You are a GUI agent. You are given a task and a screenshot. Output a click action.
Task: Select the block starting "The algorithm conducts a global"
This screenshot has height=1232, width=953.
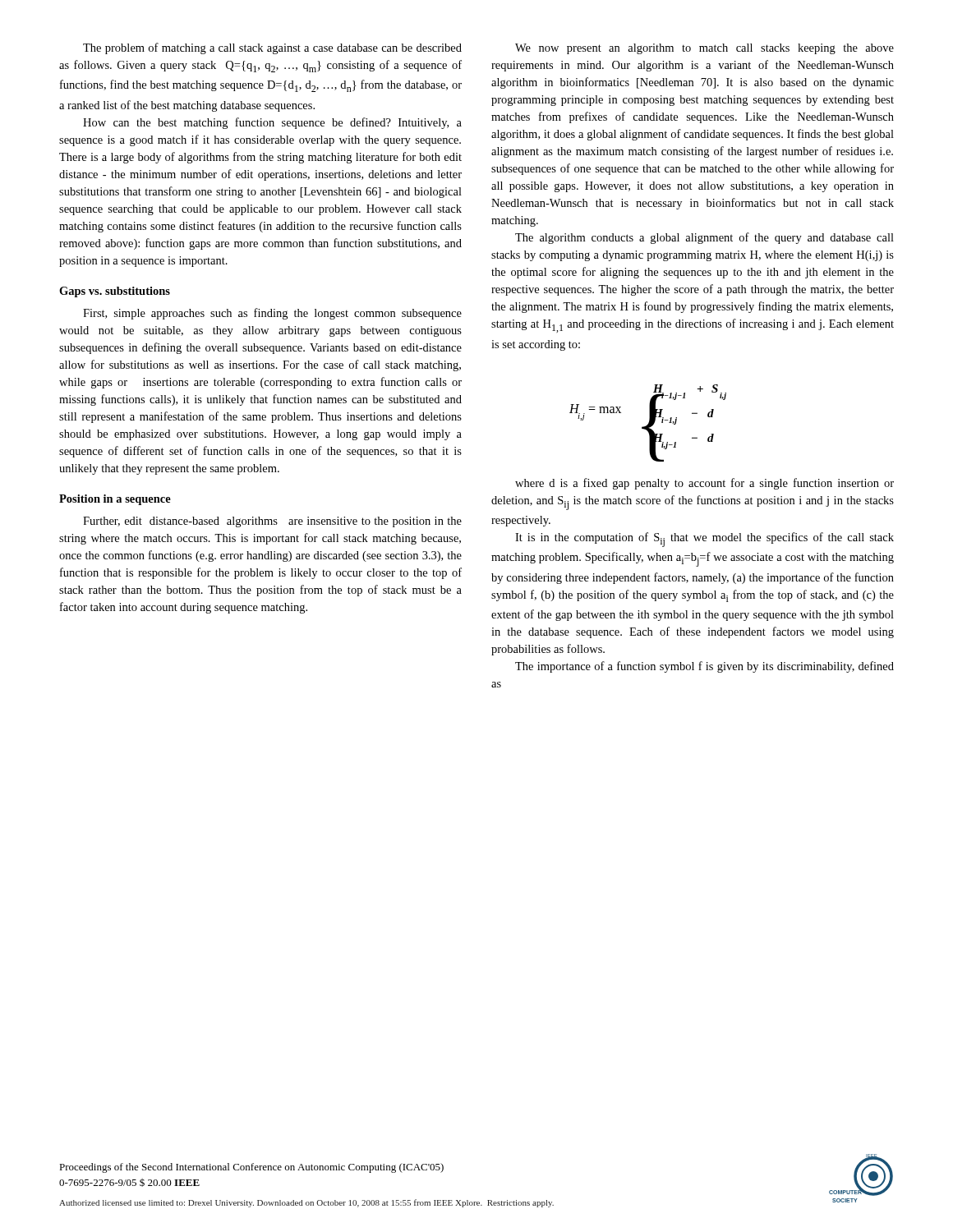[693, 291]
